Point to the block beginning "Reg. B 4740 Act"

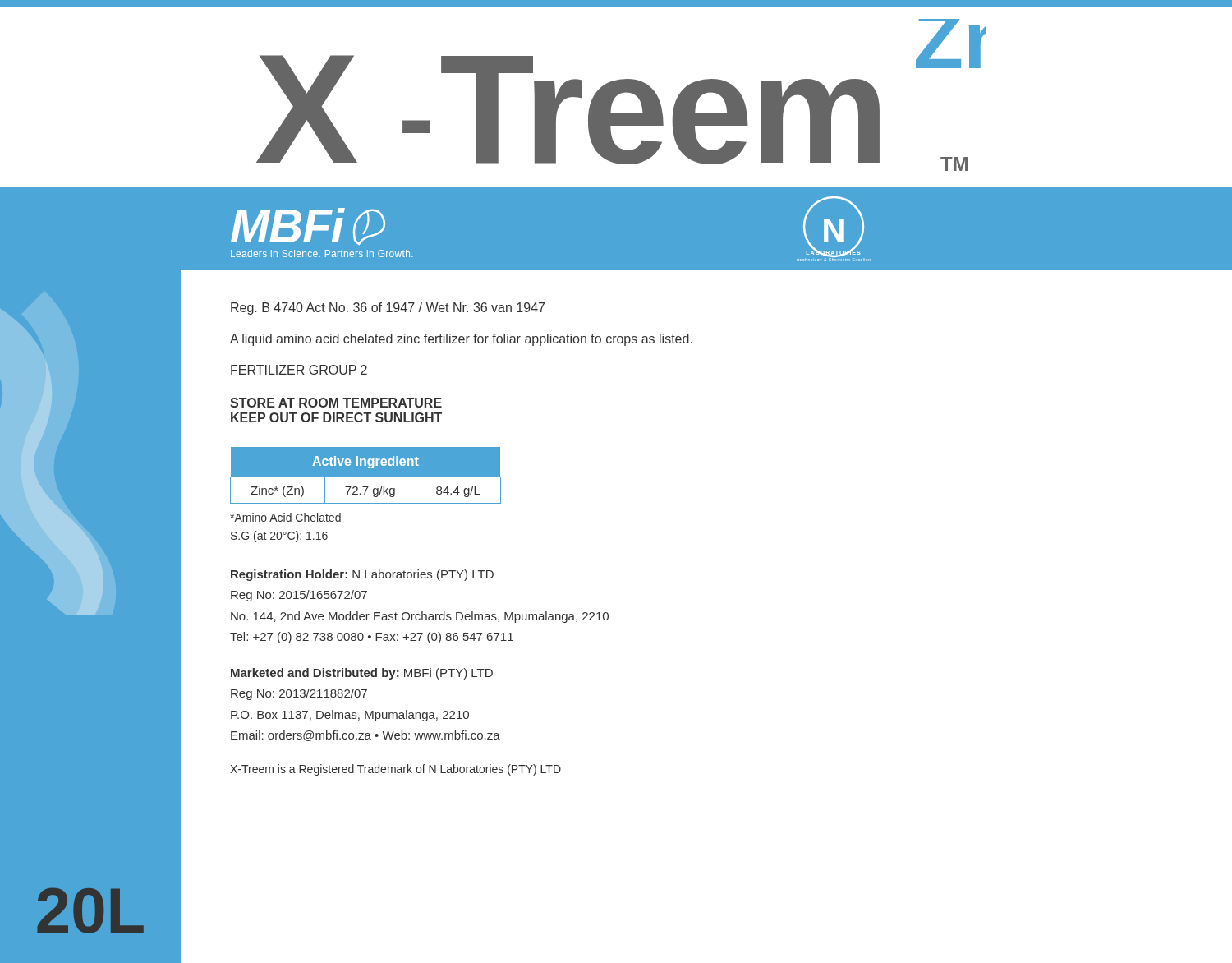point(388,308)
